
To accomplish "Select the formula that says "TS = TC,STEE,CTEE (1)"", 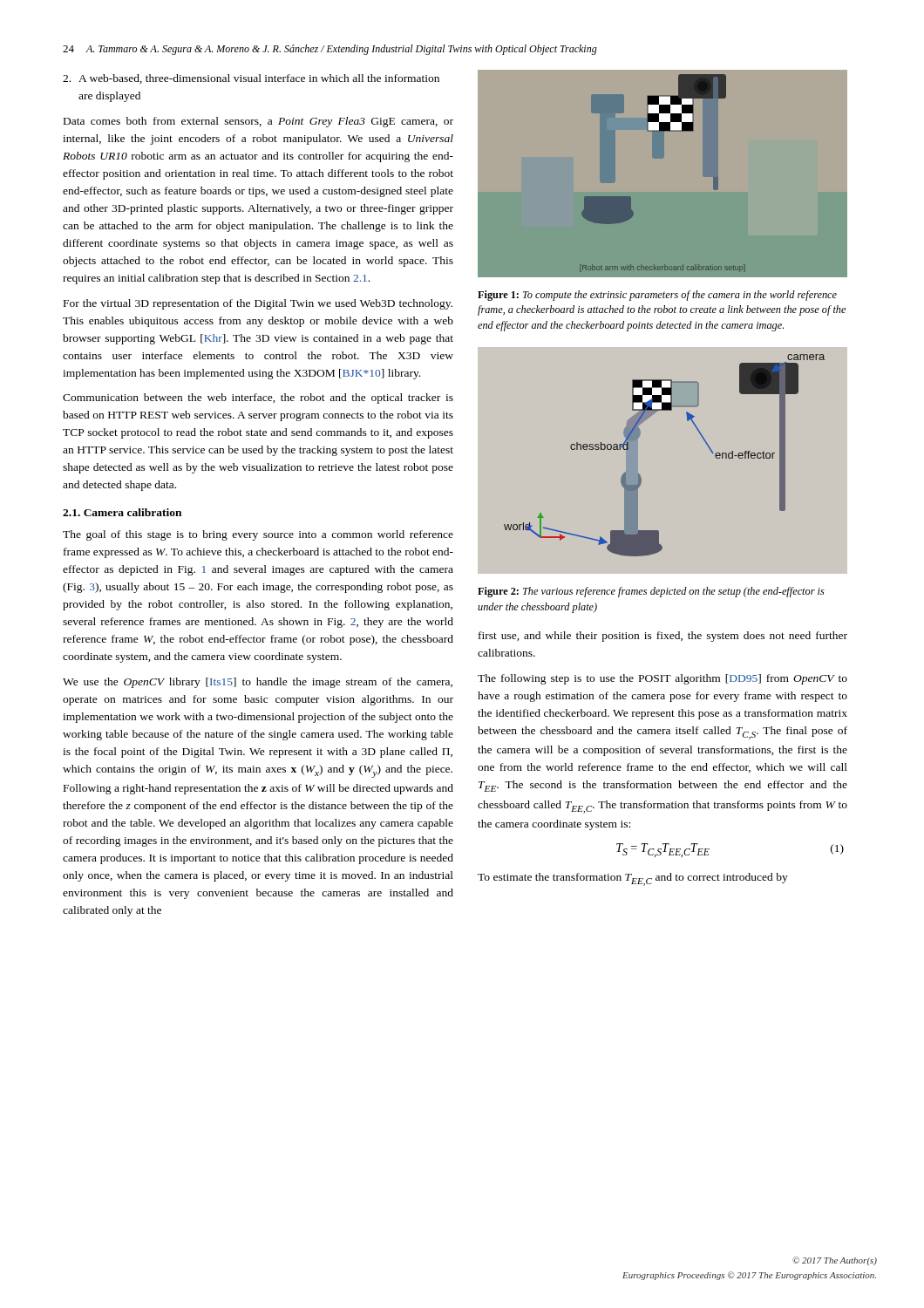I will [x=673, y=849].
